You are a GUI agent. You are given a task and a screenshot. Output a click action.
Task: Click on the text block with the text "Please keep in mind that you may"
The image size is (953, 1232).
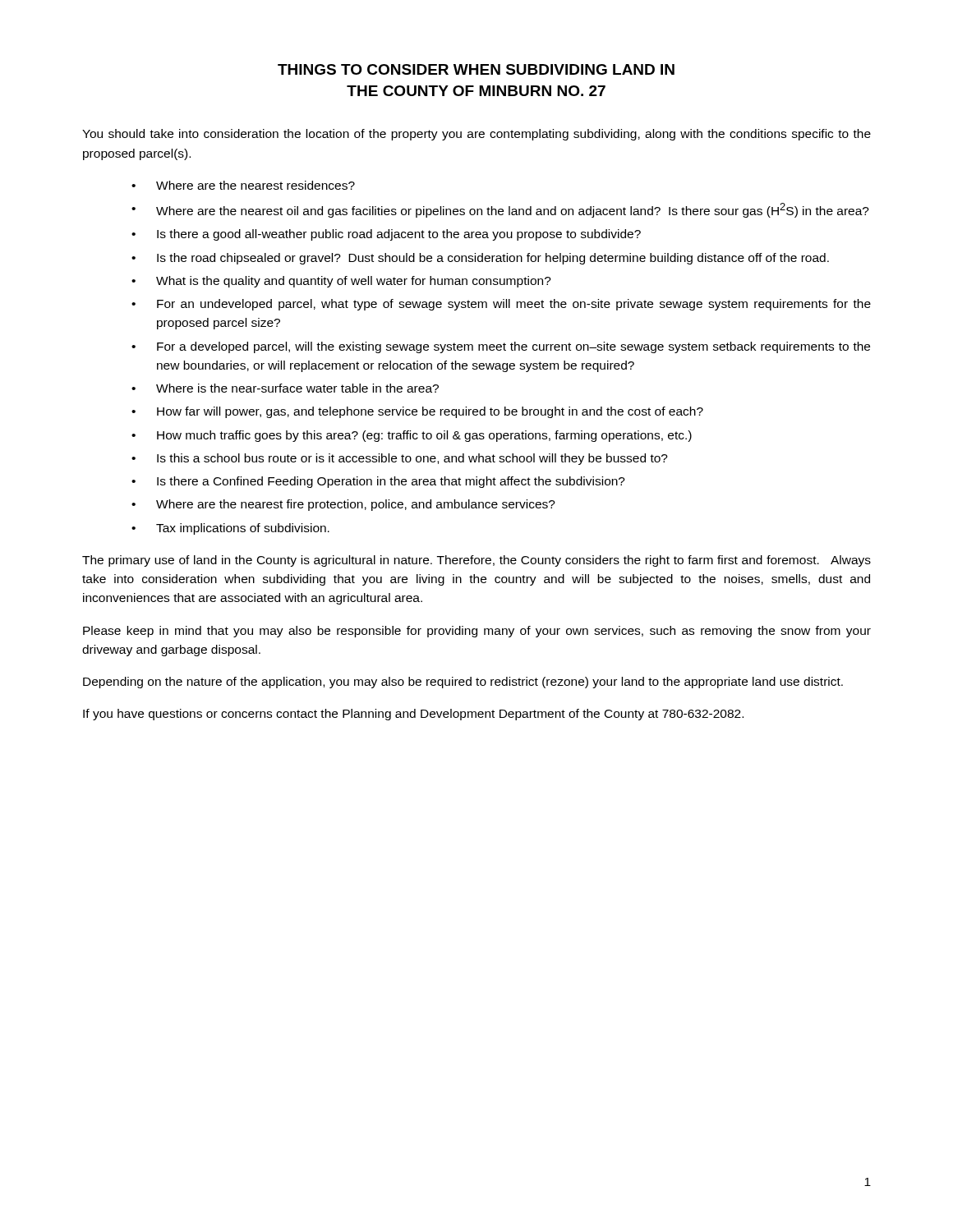click(476, 640)
